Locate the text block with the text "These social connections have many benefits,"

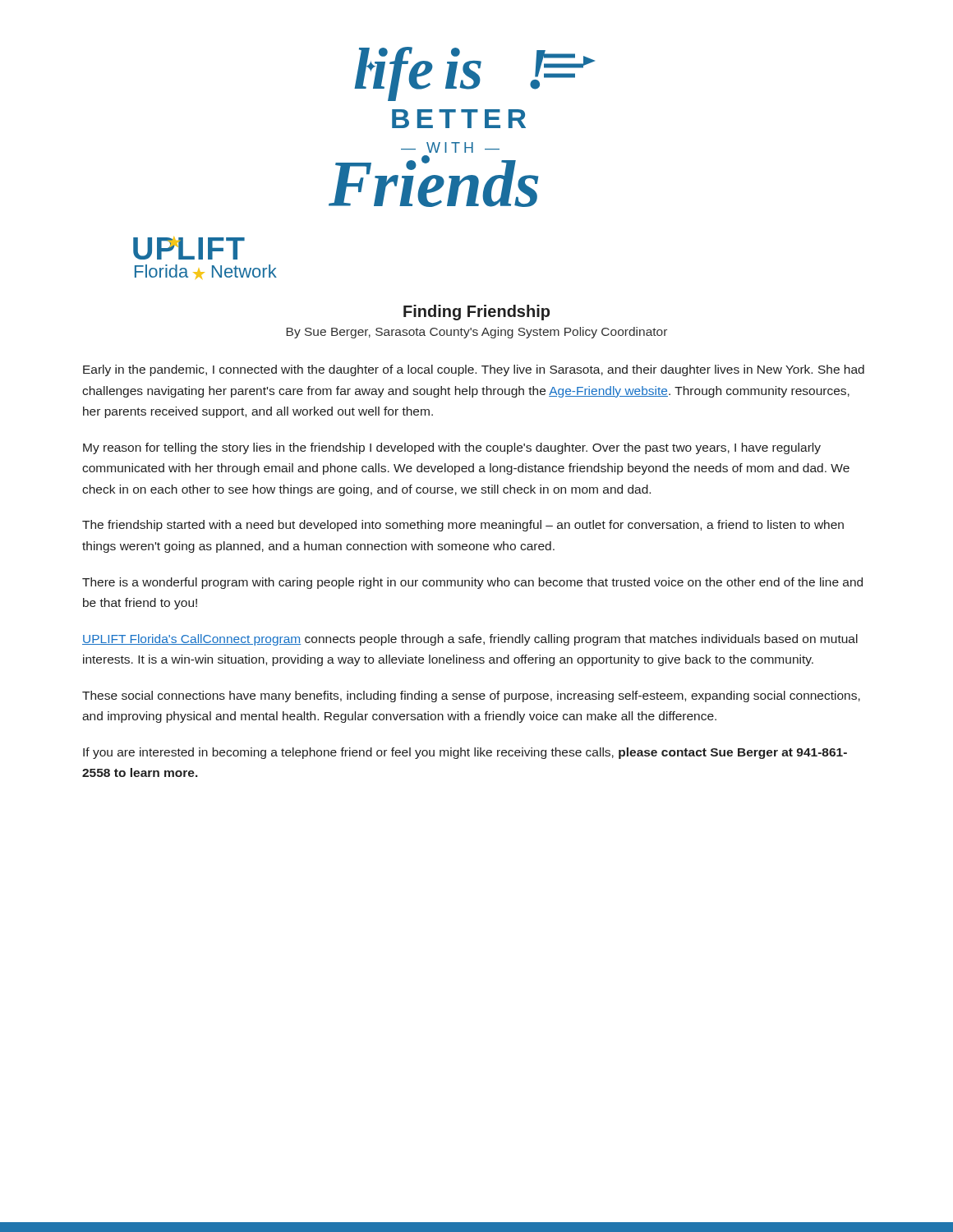click(471, 706)
